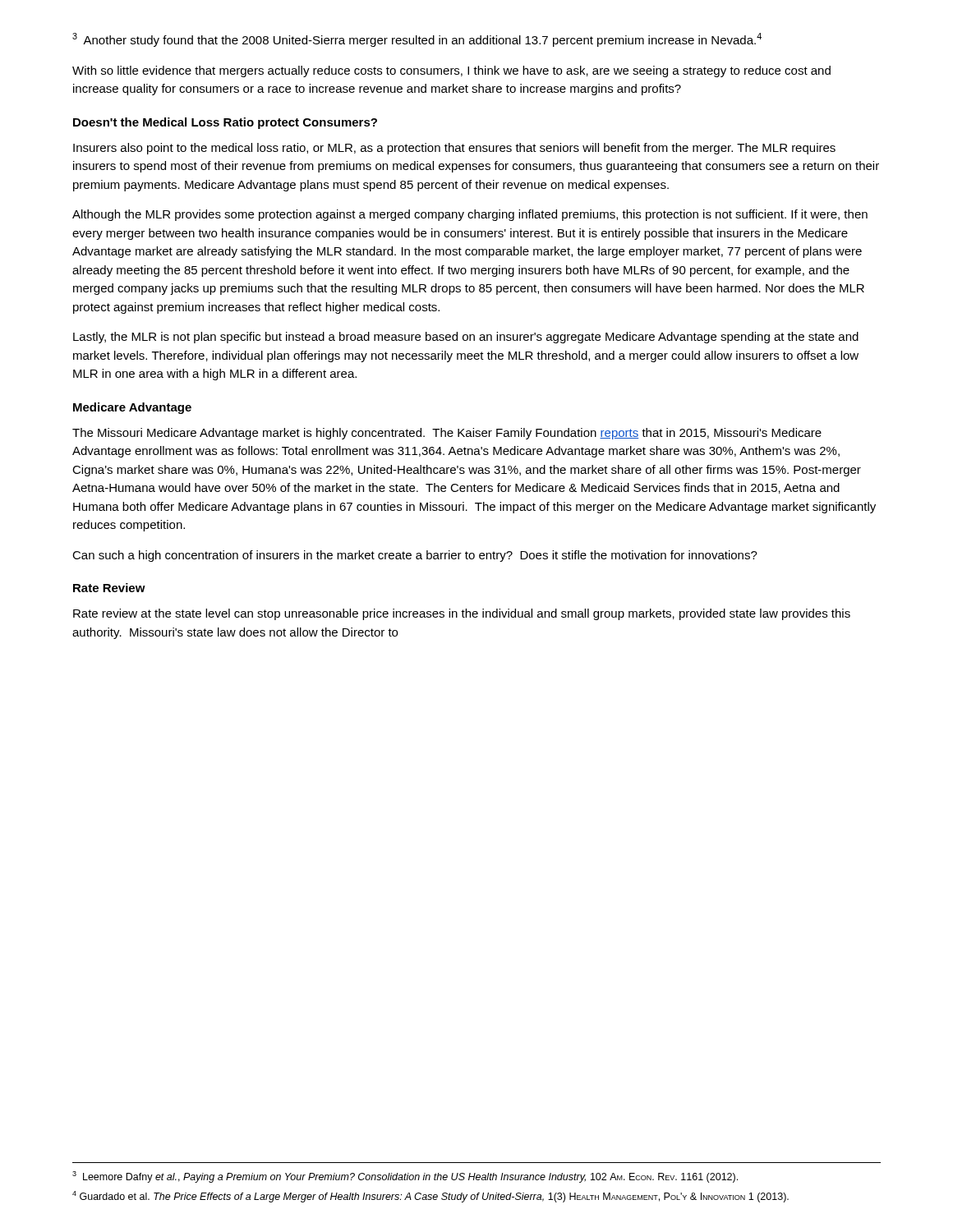Navigate to the text block starting "Lastly, the MLR is not plan specific"
953x1232 pixels.
(466, 355)
